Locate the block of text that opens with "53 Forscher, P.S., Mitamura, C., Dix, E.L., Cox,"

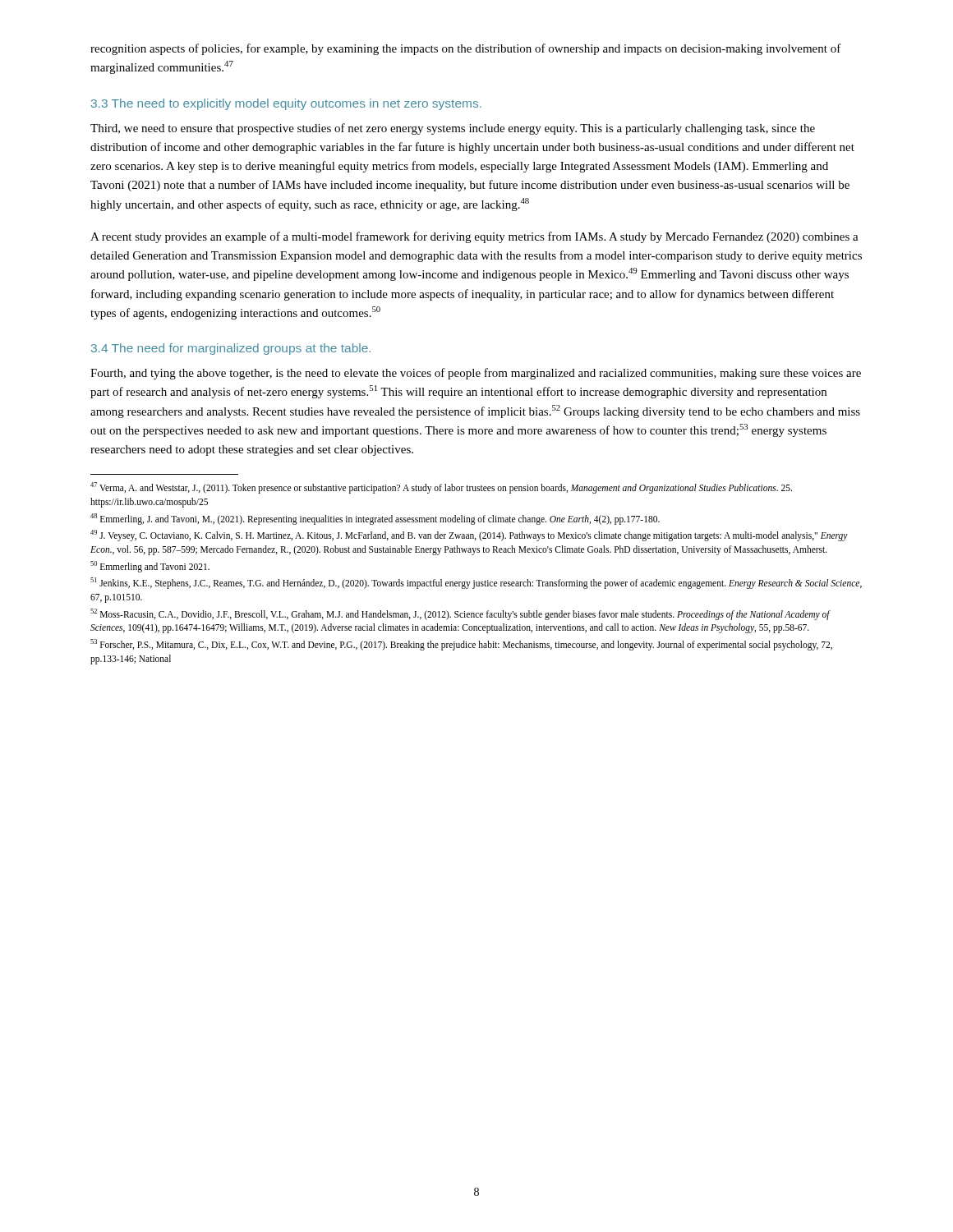[x=462, y=651]
